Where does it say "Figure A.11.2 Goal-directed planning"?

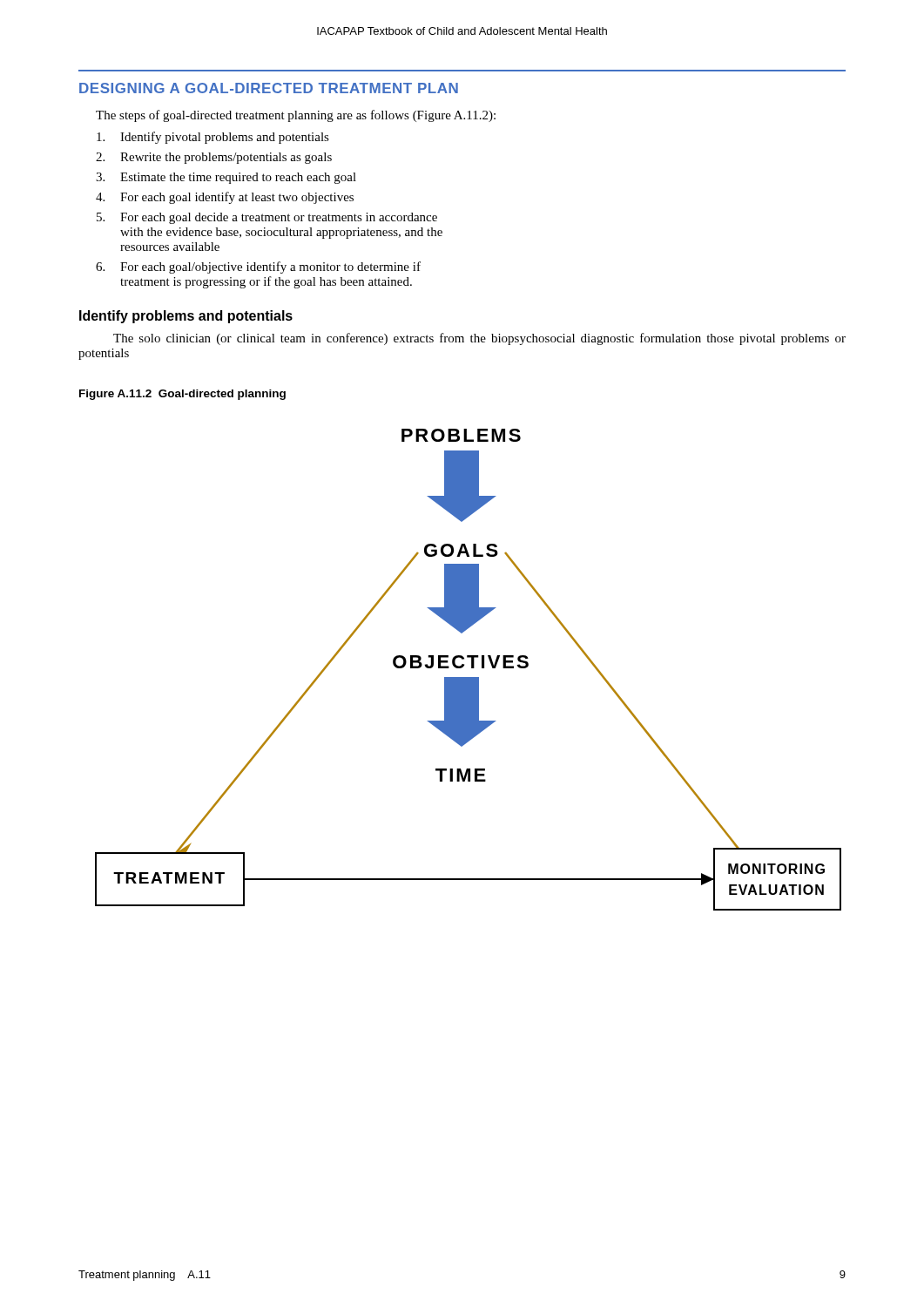pos(182,393)
